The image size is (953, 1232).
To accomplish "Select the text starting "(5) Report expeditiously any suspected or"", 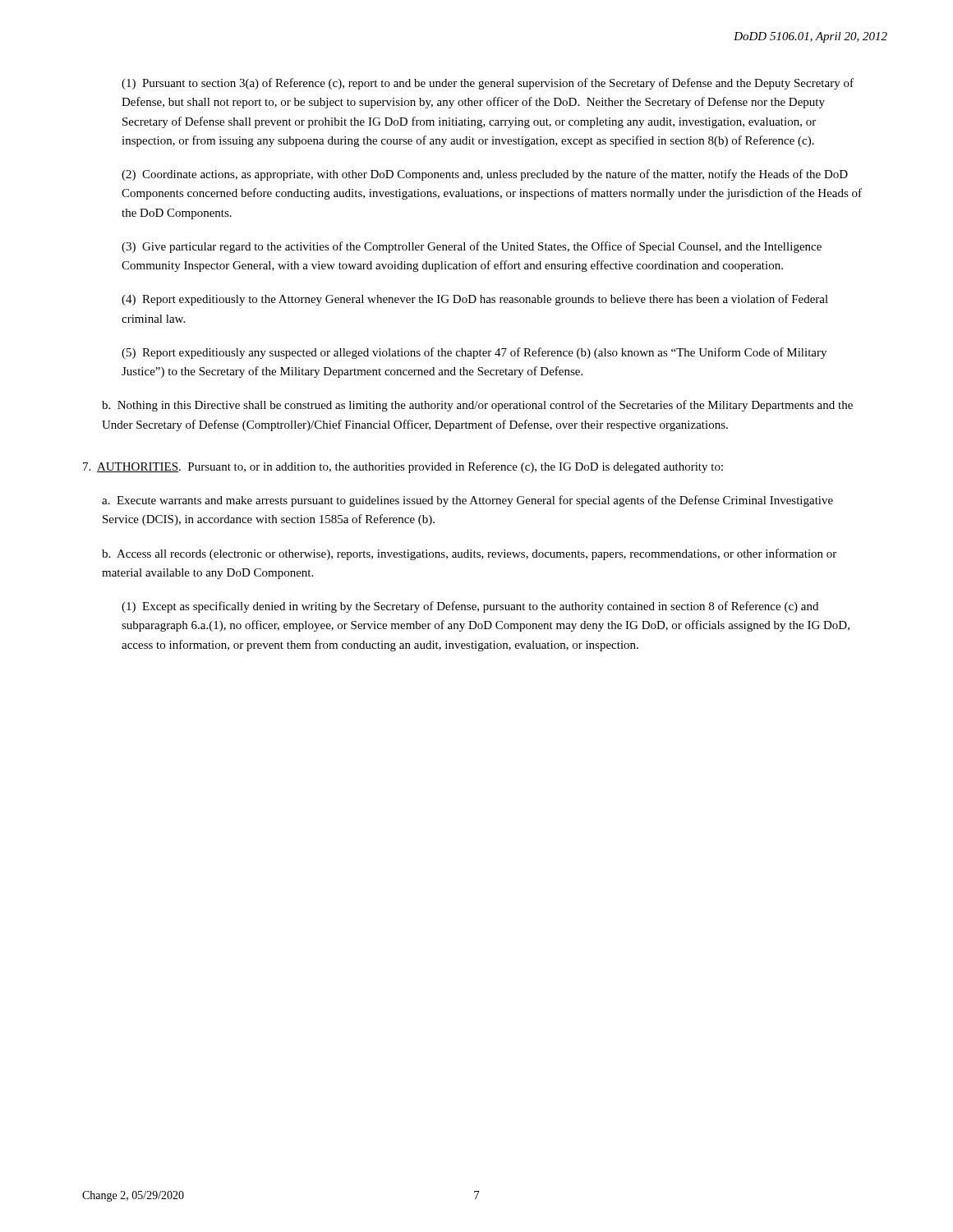I will point(474,362).
